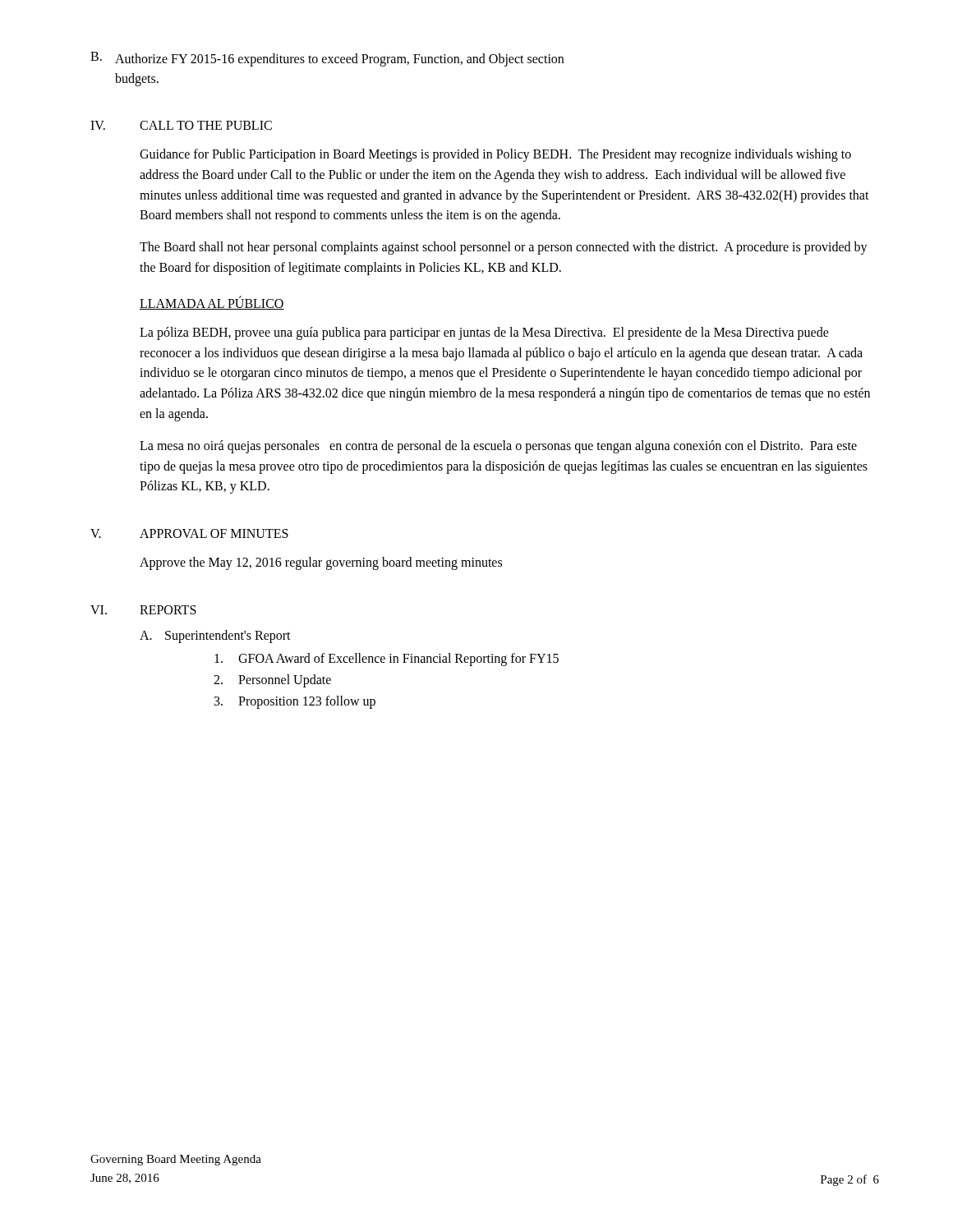Click on the region starting "2. Personnel Update"
The width and height of the screenshot is (953, 1232).
point(272,680)
